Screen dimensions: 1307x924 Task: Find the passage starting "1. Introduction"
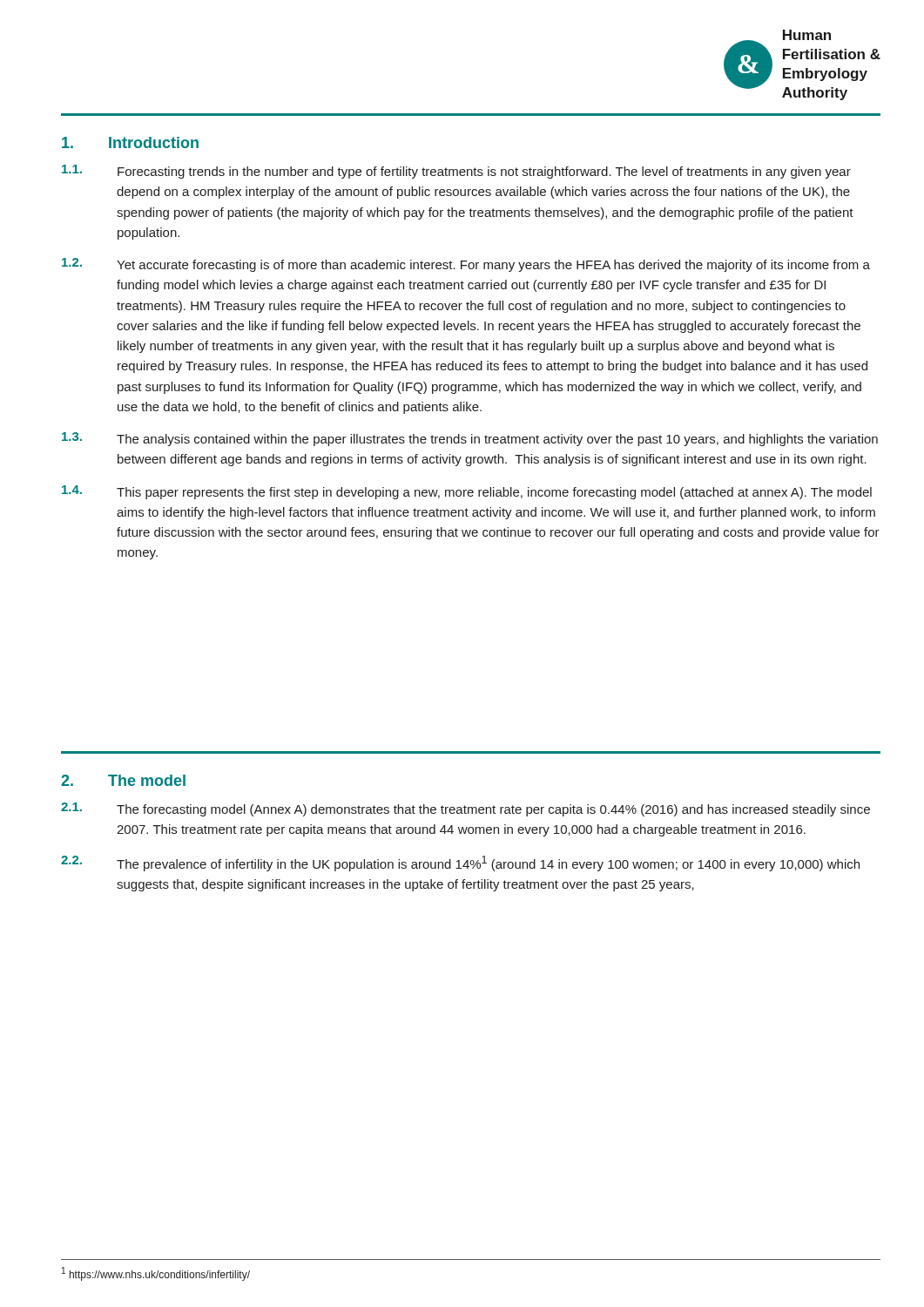click(x=130, y=143)
